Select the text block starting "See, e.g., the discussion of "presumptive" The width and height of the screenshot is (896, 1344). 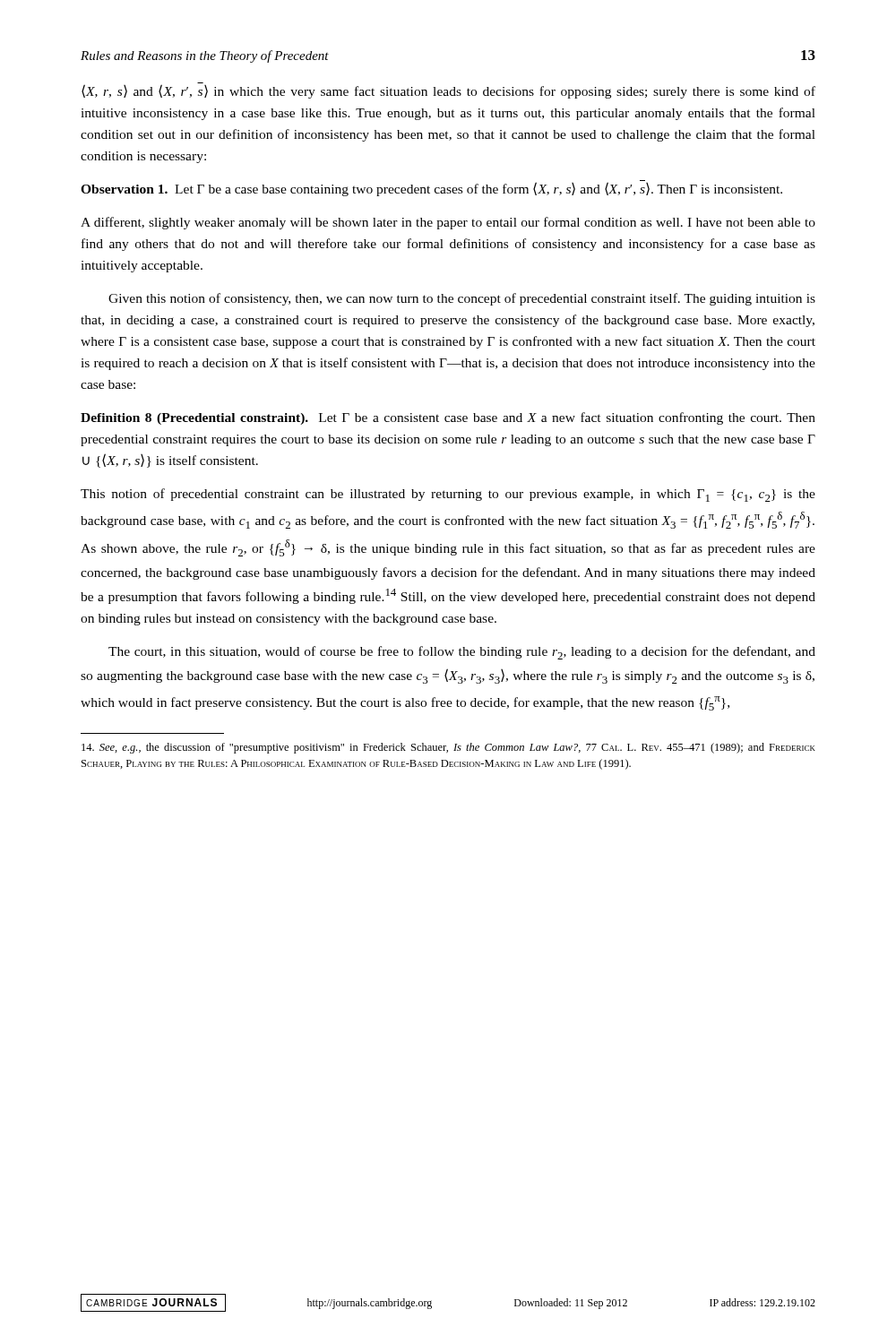coord(448,752)
